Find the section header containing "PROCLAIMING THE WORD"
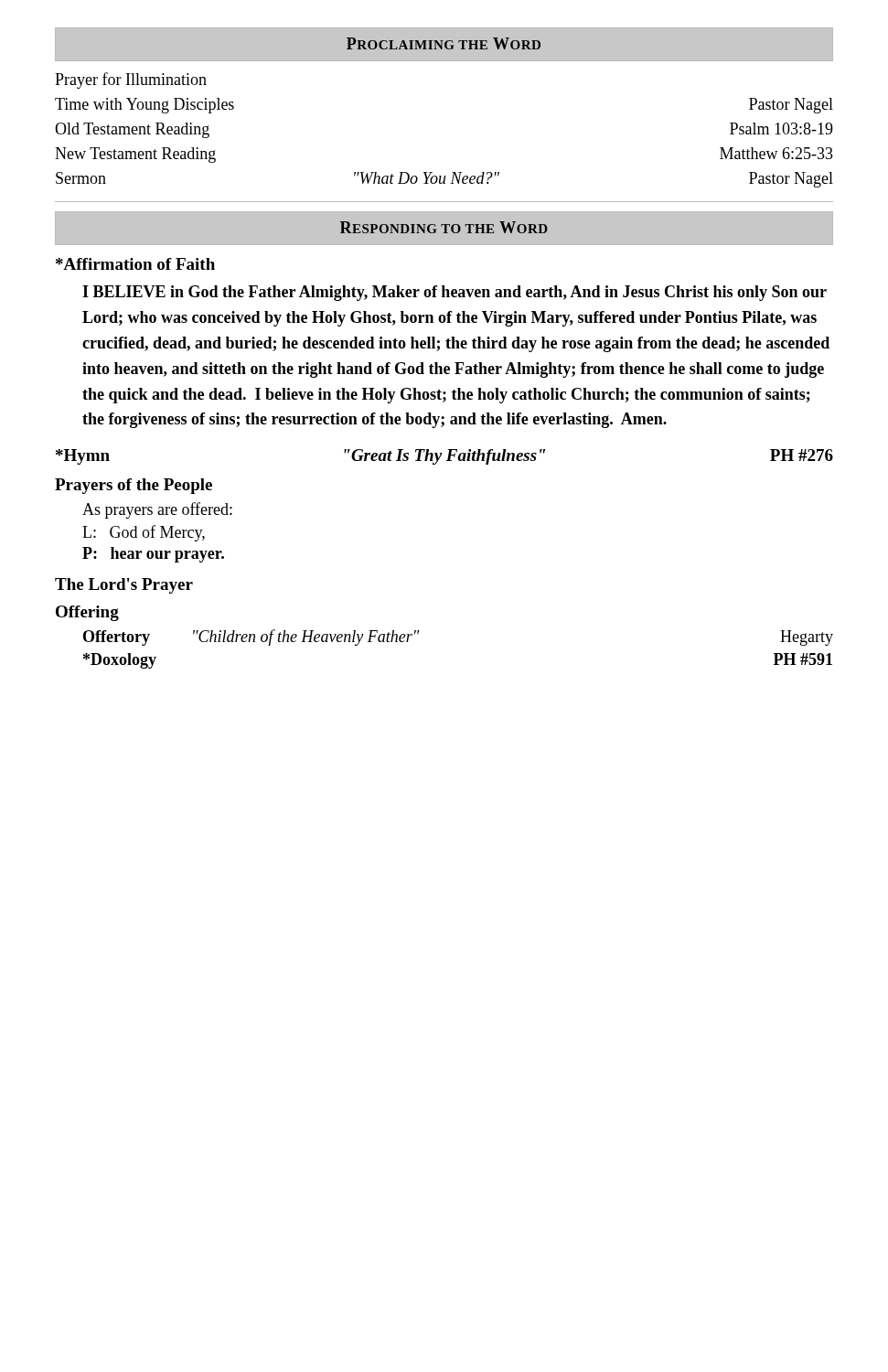The width and height of the screenshot is (888, 1372). point(444,44)
